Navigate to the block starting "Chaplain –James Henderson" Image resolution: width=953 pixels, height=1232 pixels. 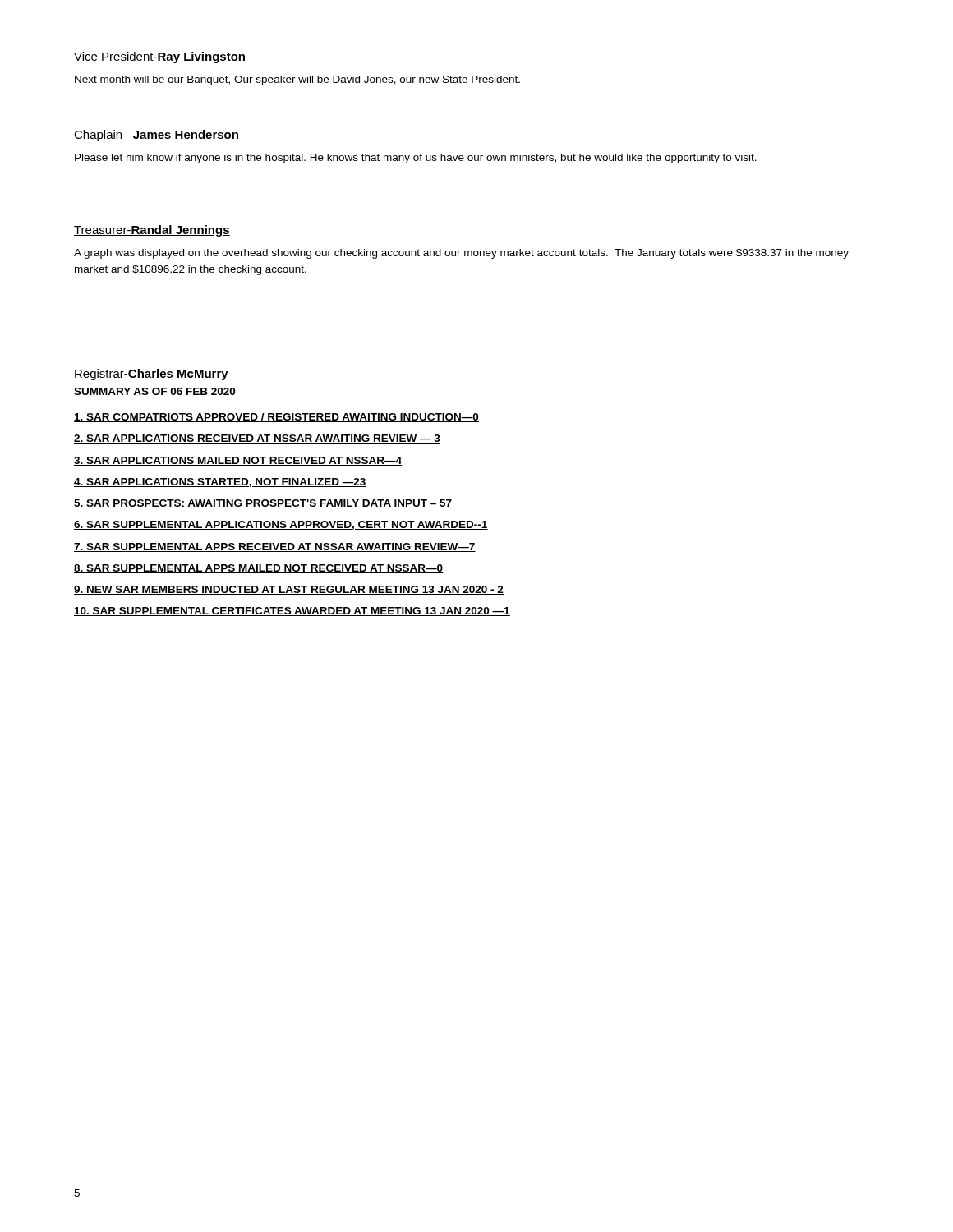(x=157, y=136)
